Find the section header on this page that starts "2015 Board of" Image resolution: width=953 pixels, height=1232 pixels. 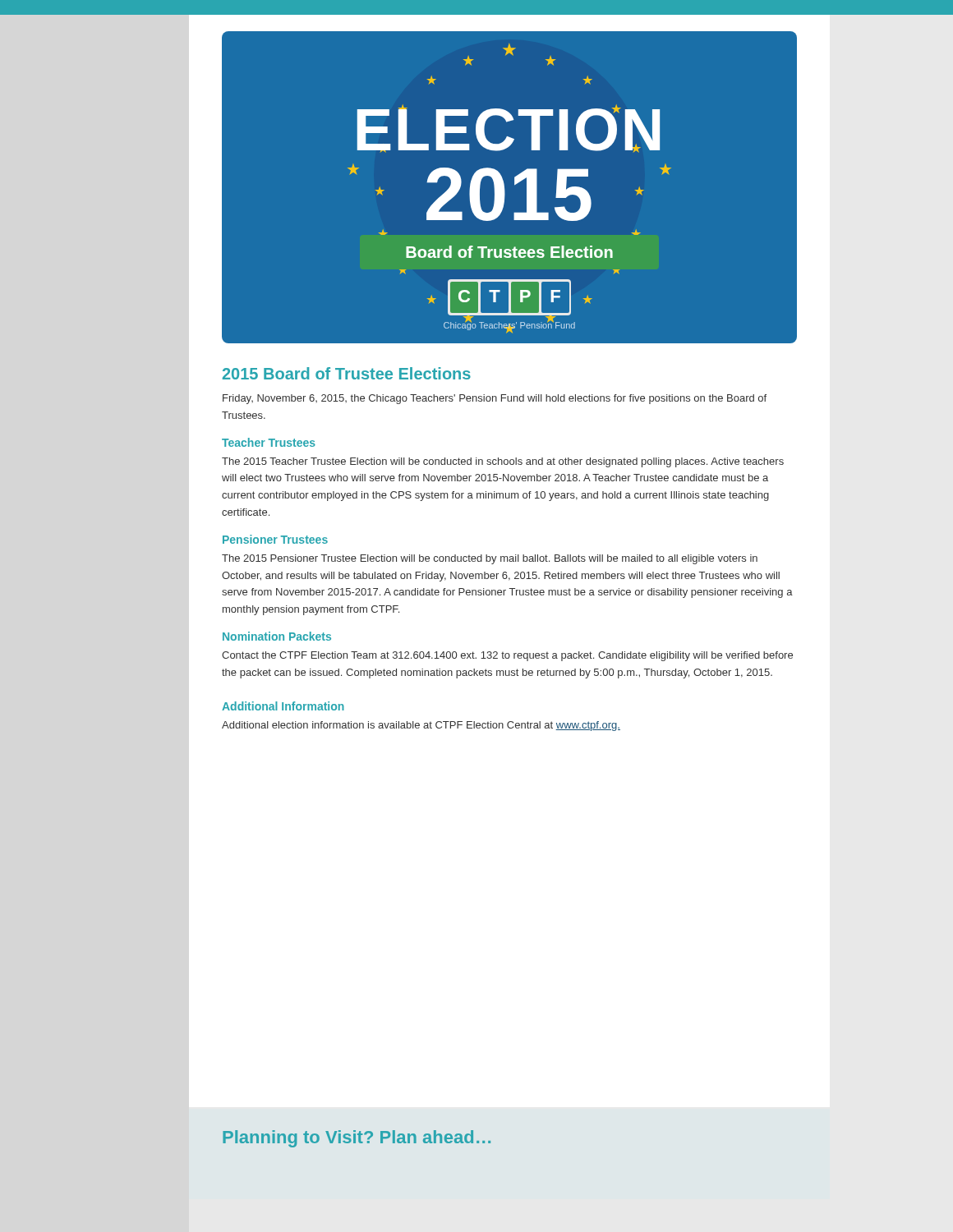pos(346,374)
